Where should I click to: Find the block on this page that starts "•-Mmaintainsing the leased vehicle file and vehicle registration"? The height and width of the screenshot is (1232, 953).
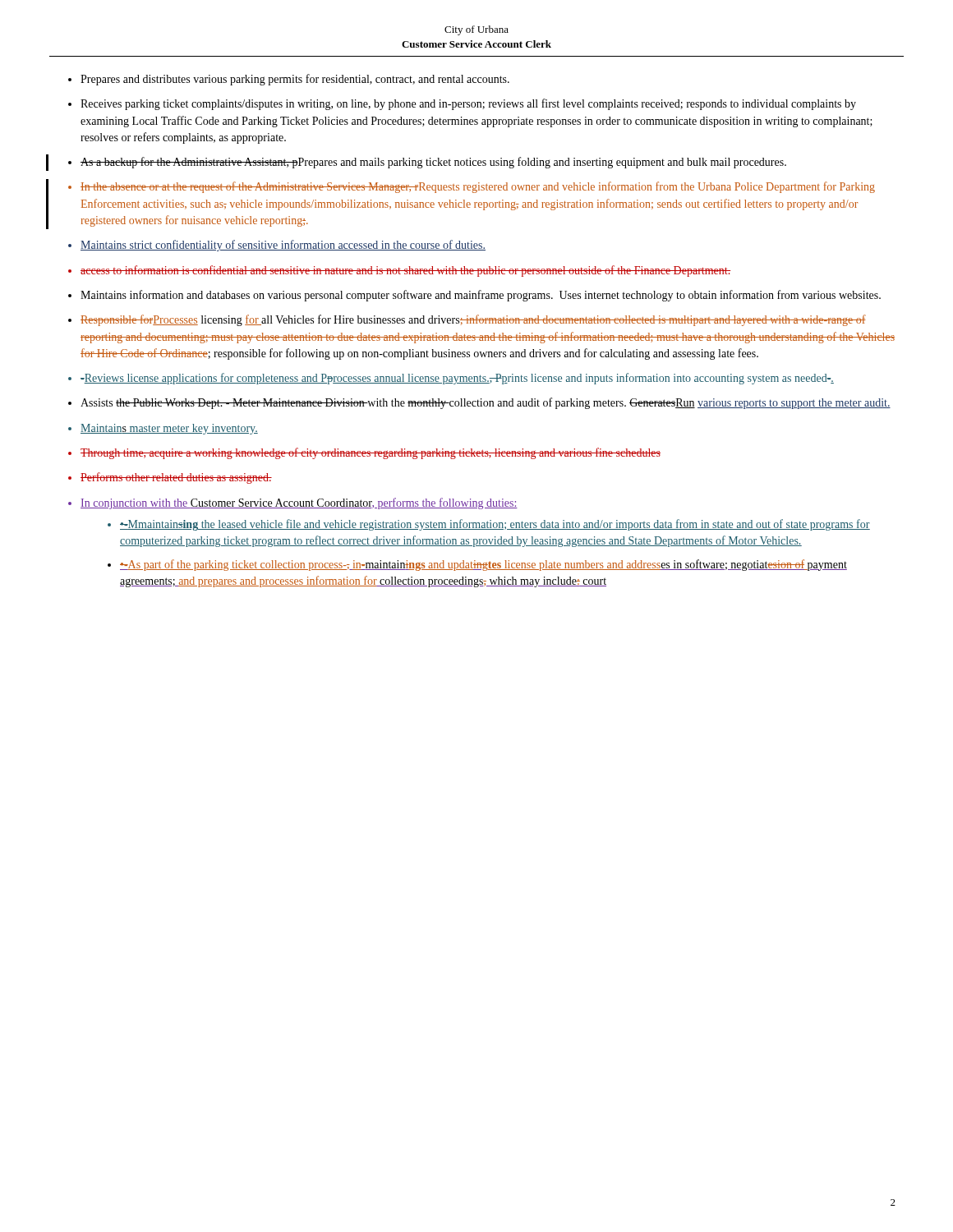[495, 533]
